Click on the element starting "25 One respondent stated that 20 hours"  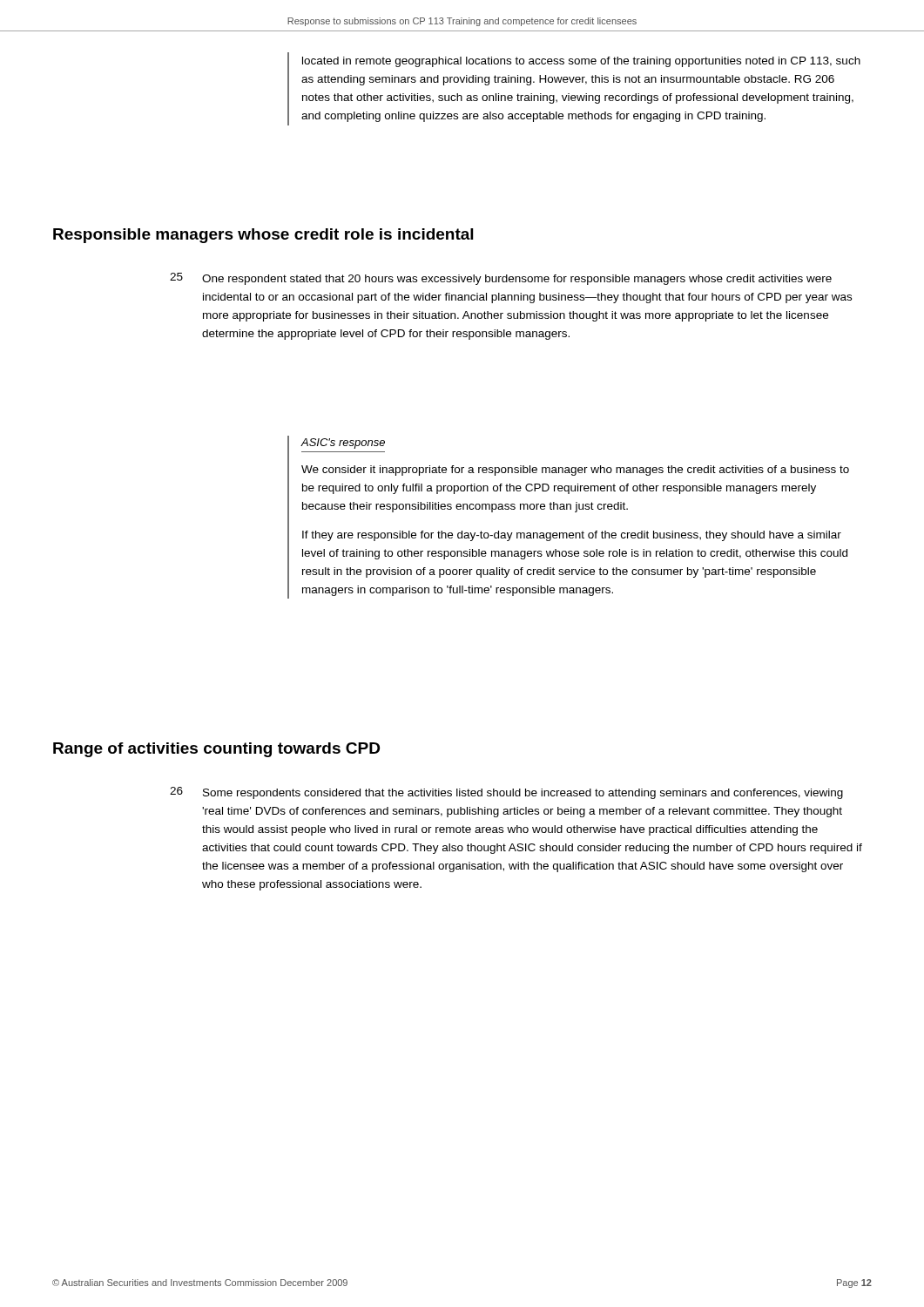pyautogui.click(x=458, y=307)
